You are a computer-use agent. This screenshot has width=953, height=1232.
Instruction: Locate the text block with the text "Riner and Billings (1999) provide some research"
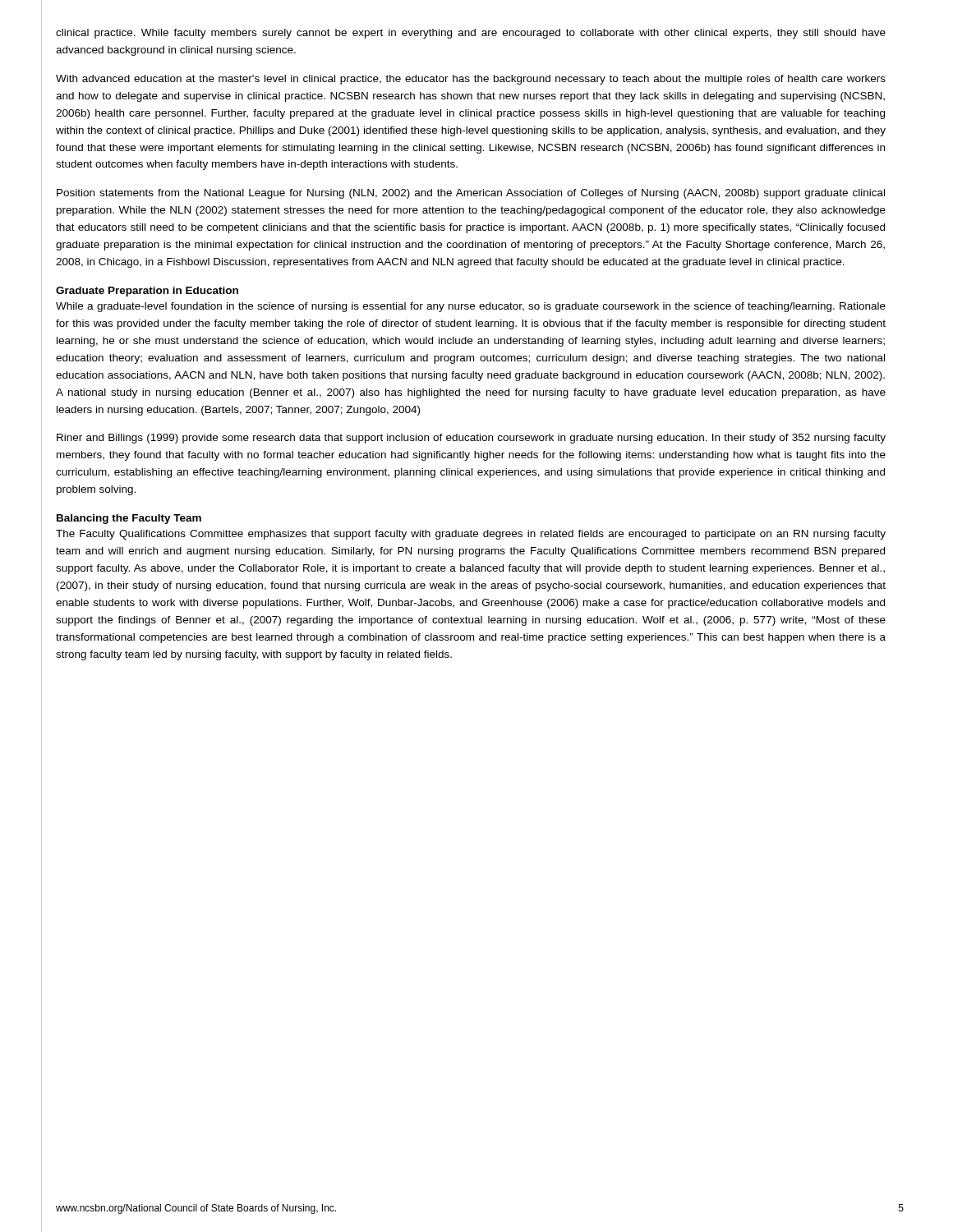[471, 463]
